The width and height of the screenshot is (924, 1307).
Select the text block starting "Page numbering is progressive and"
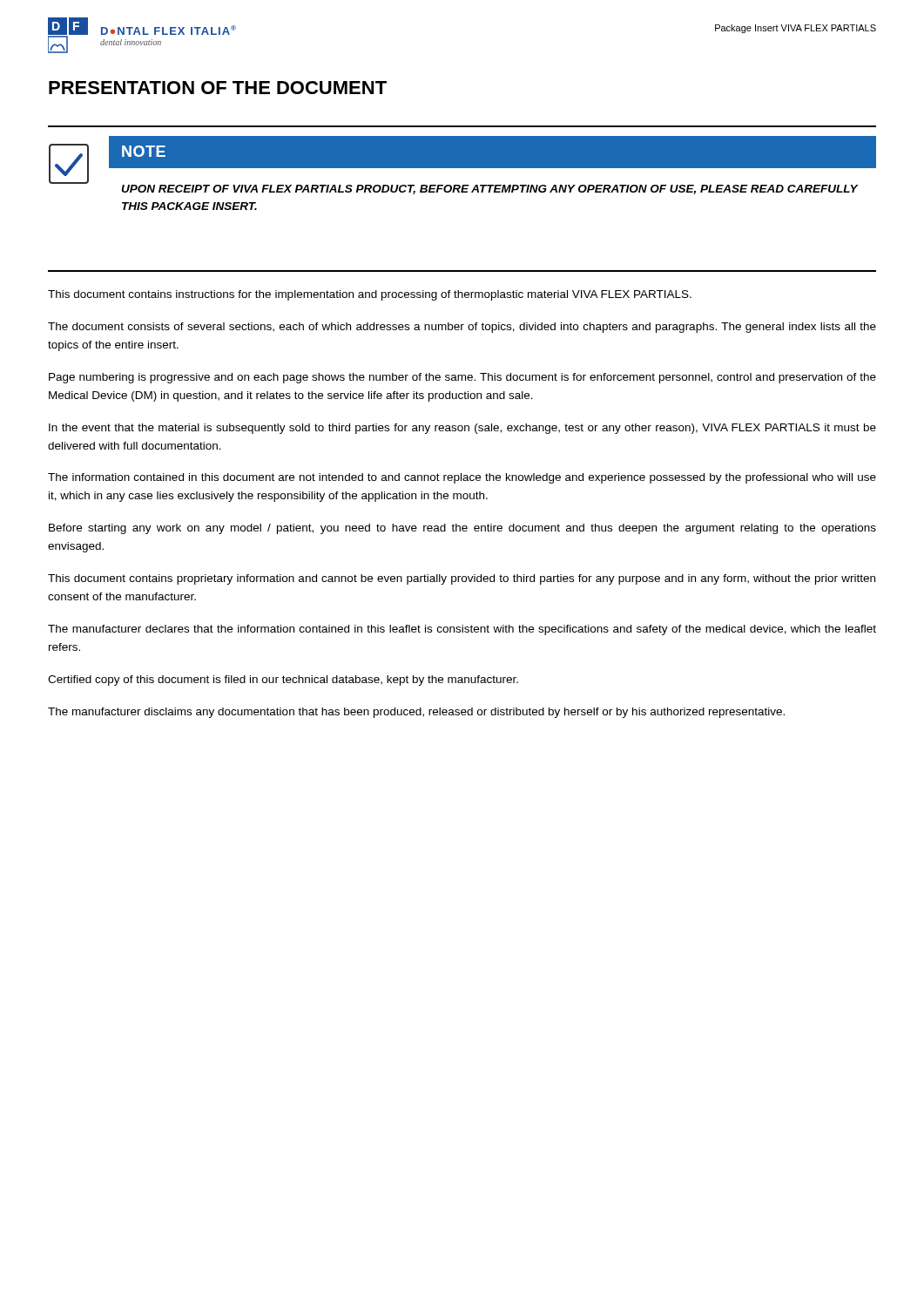click(x=462, y=386)
